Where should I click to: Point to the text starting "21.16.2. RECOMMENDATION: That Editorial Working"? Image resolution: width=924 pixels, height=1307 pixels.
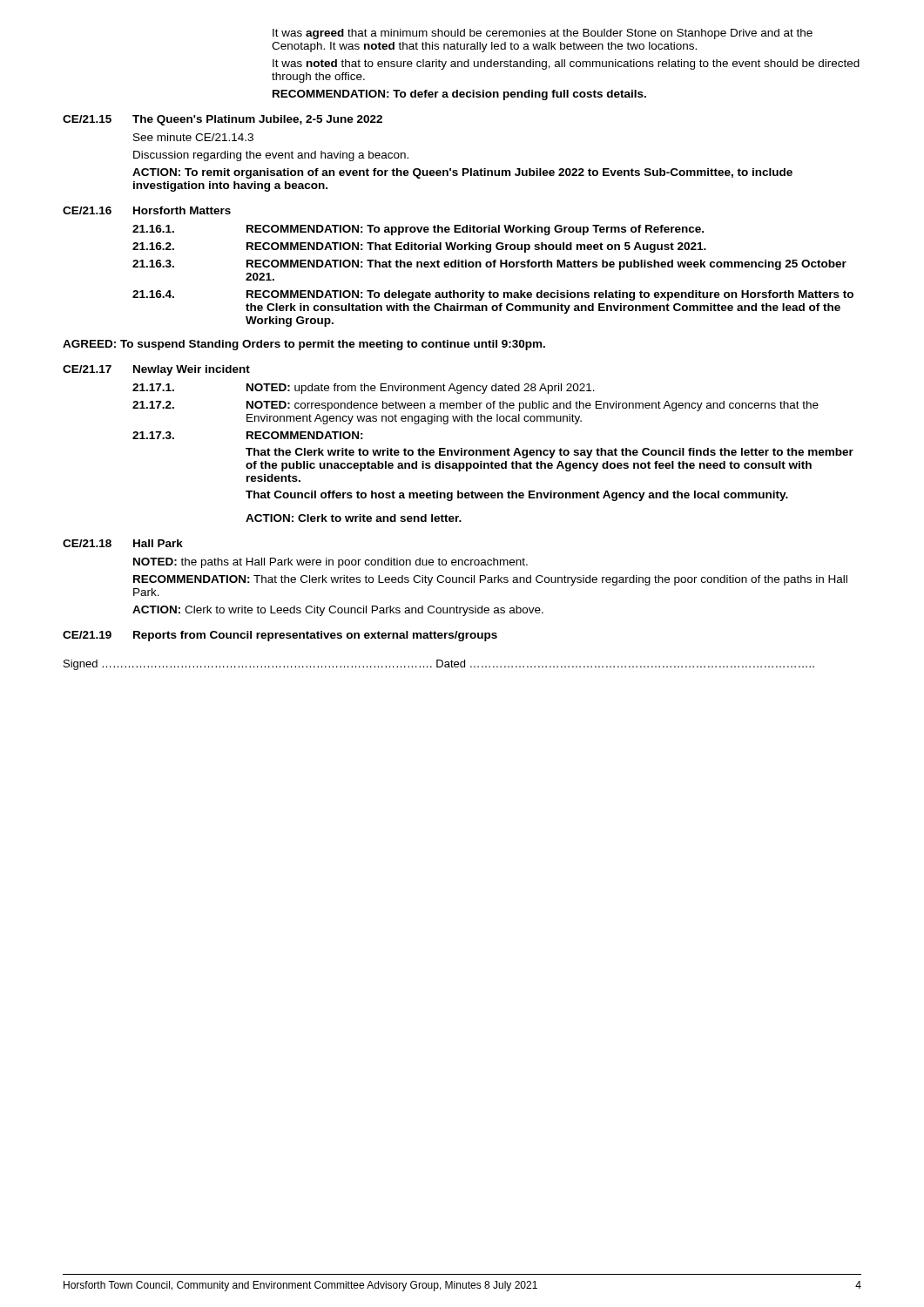pyautogui.click(x=497, y=246)
